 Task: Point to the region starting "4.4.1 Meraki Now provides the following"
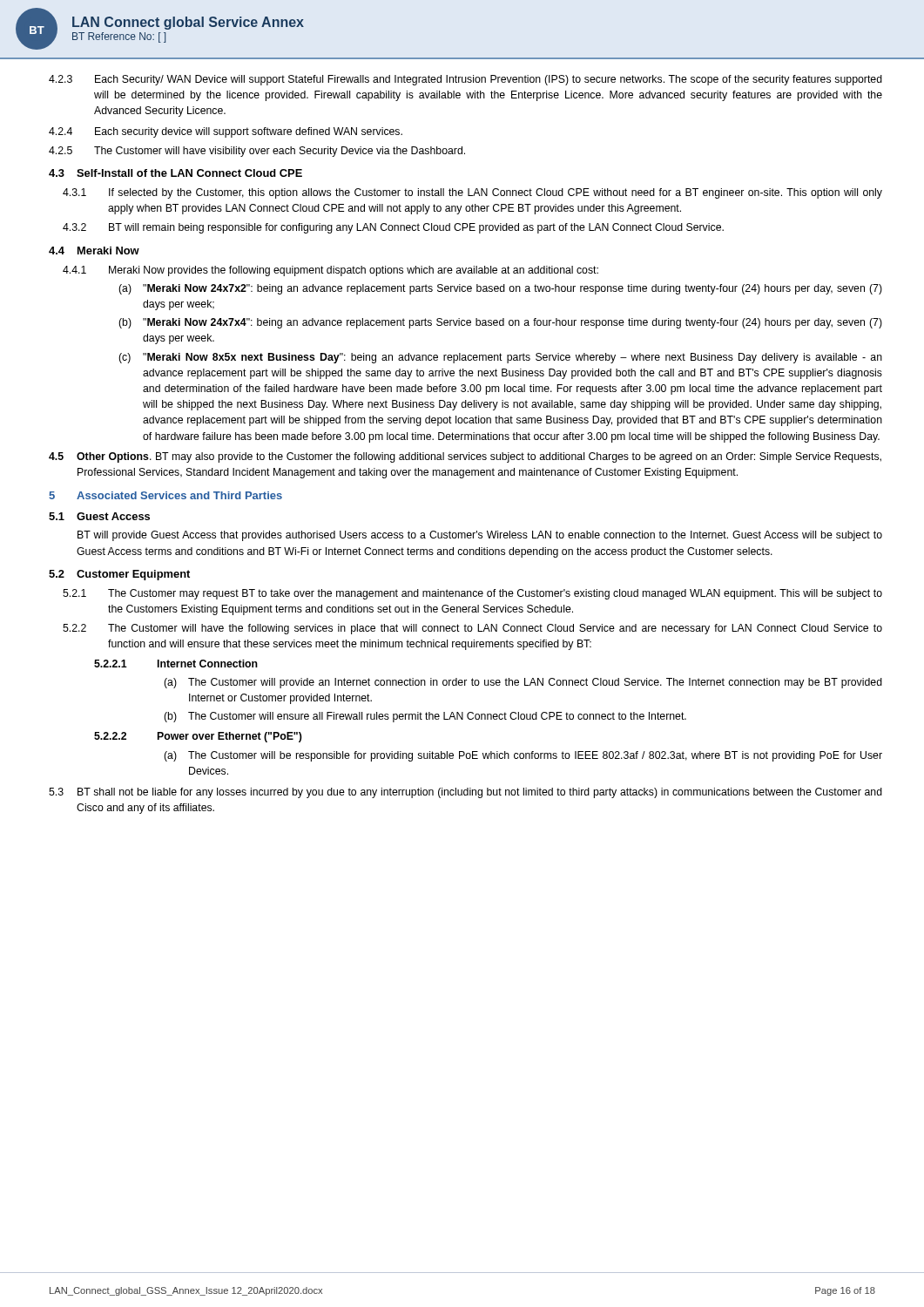[x=466, y=270]
